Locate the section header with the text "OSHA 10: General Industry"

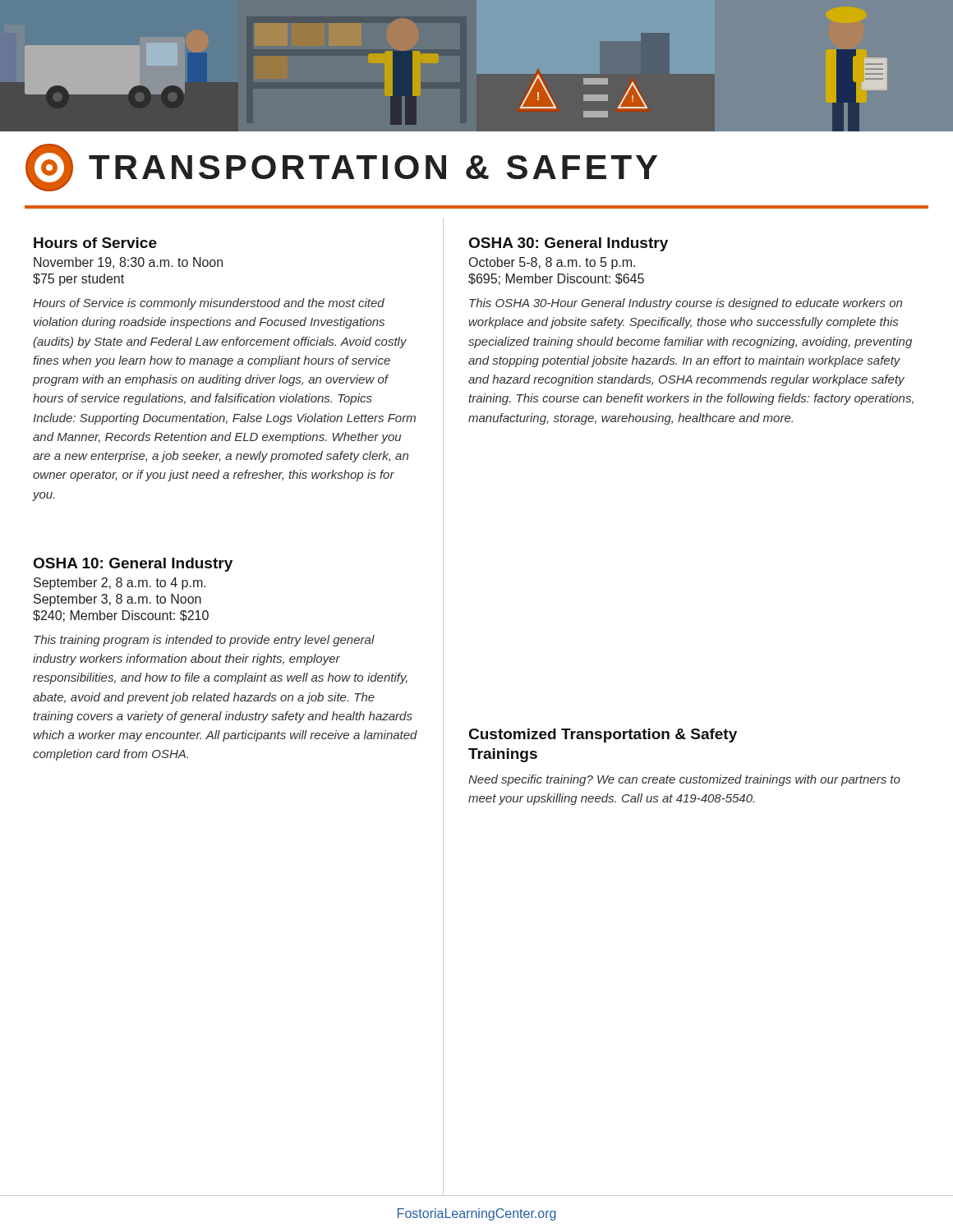pyautogui.click(x=226, y=563)
